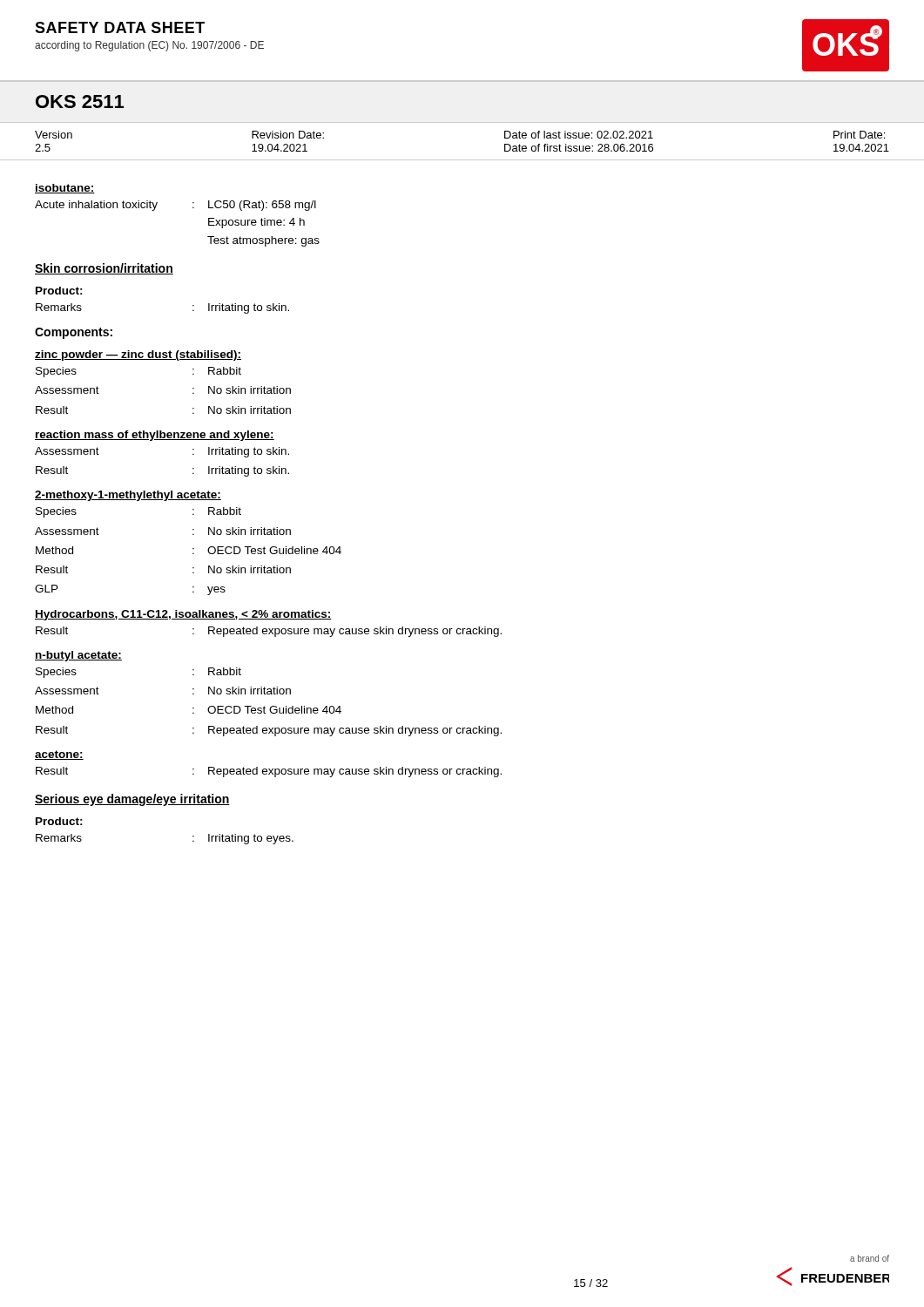Find the section header that reads "Serious eye damage/eye irritation"

click(x=132, y=799)
